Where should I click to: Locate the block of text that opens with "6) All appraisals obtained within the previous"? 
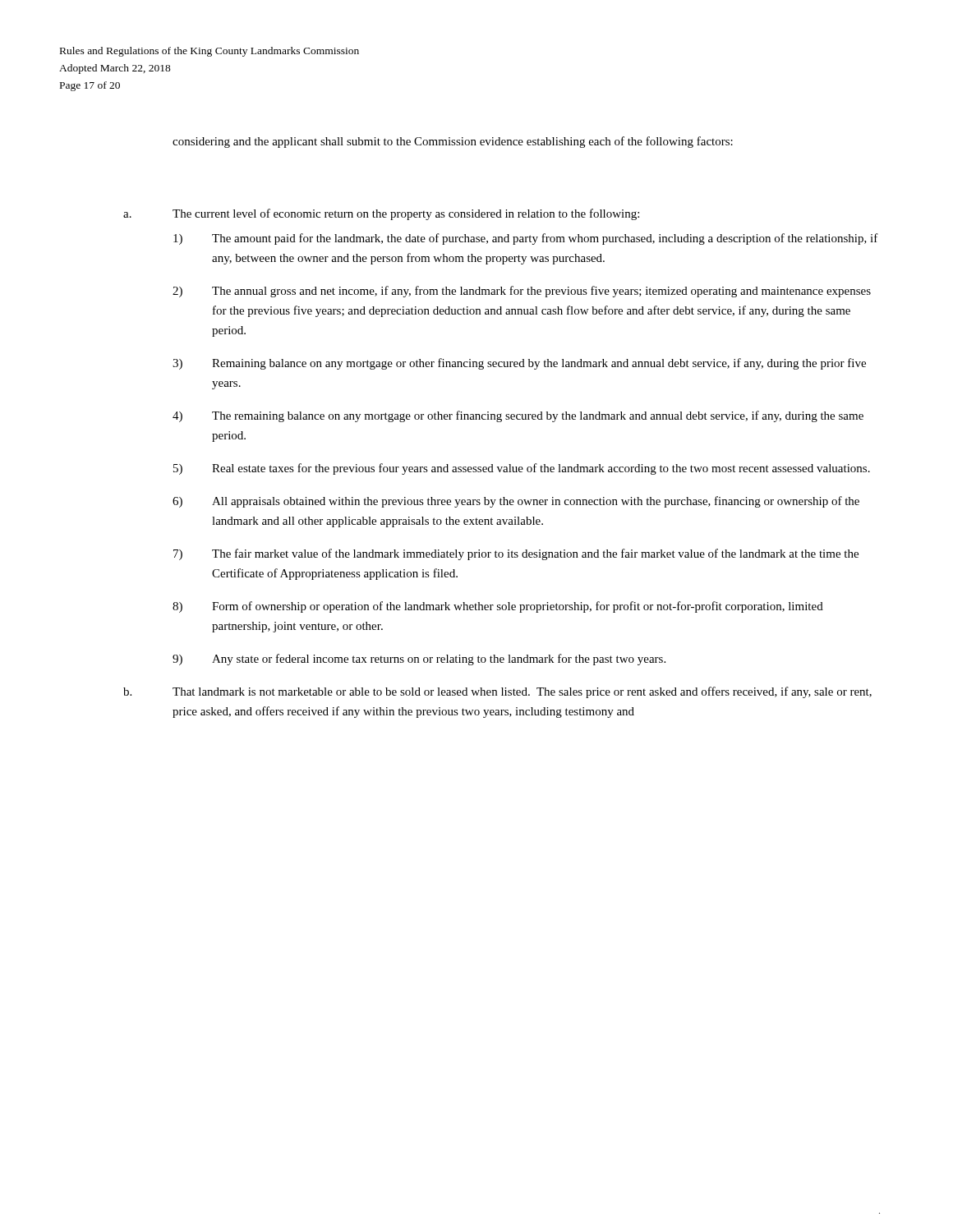point(526,511)
